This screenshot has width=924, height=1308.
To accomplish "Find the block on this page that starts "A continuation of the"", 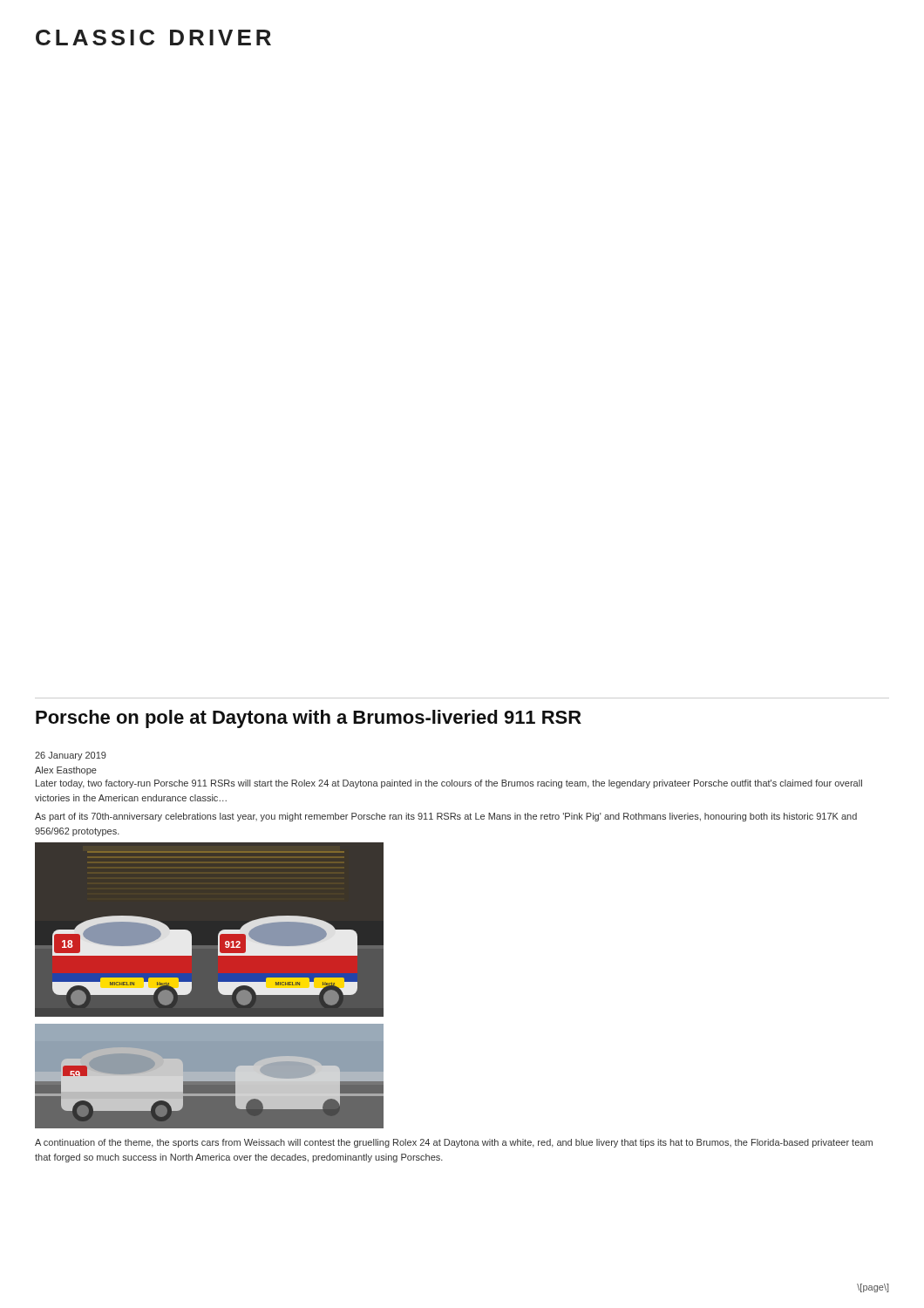I will click(x=454, y=1150).
